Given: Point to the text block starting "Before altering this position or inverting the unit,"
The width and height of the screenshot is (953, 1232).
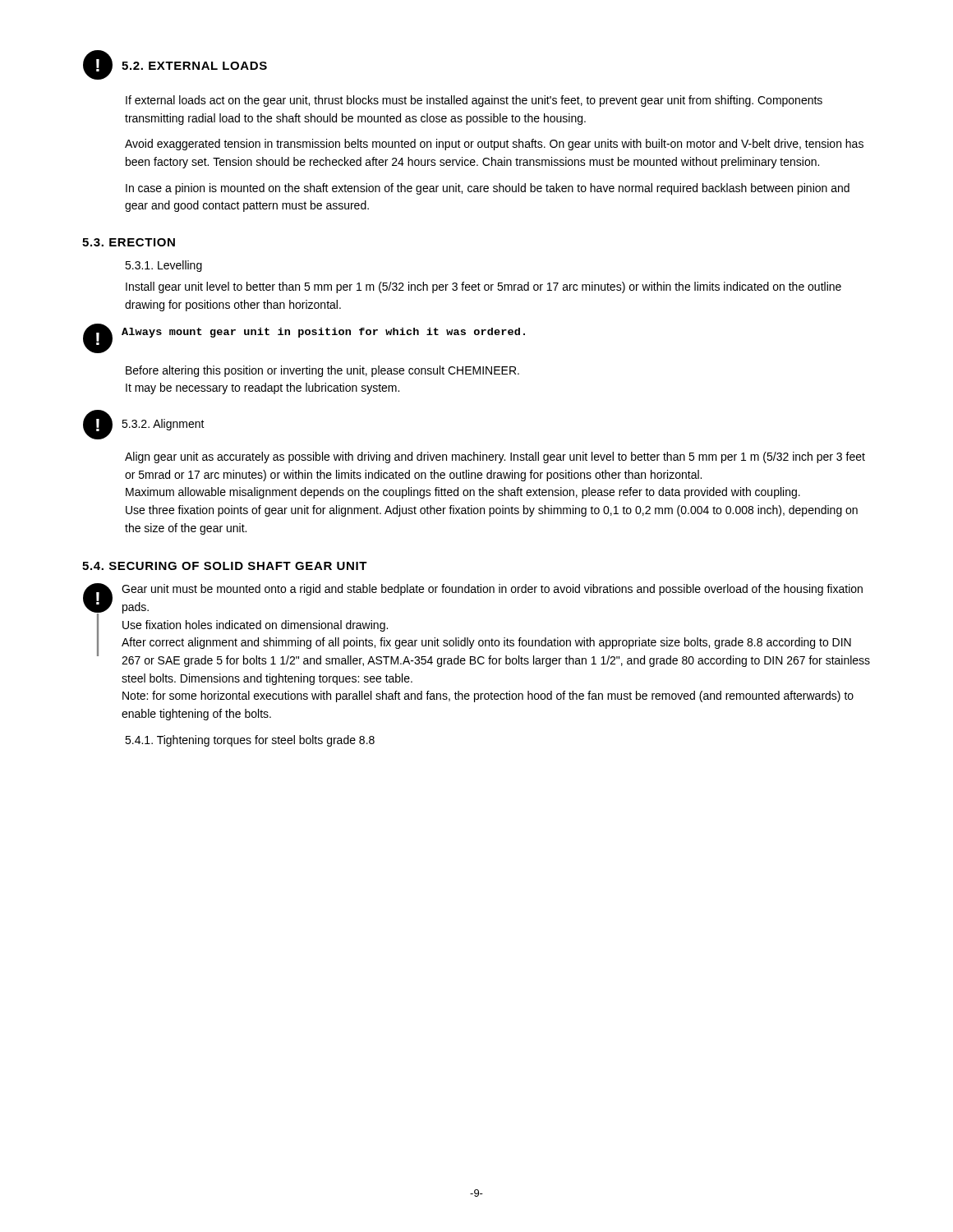Looking at the screenshot, I should (322, 379).
